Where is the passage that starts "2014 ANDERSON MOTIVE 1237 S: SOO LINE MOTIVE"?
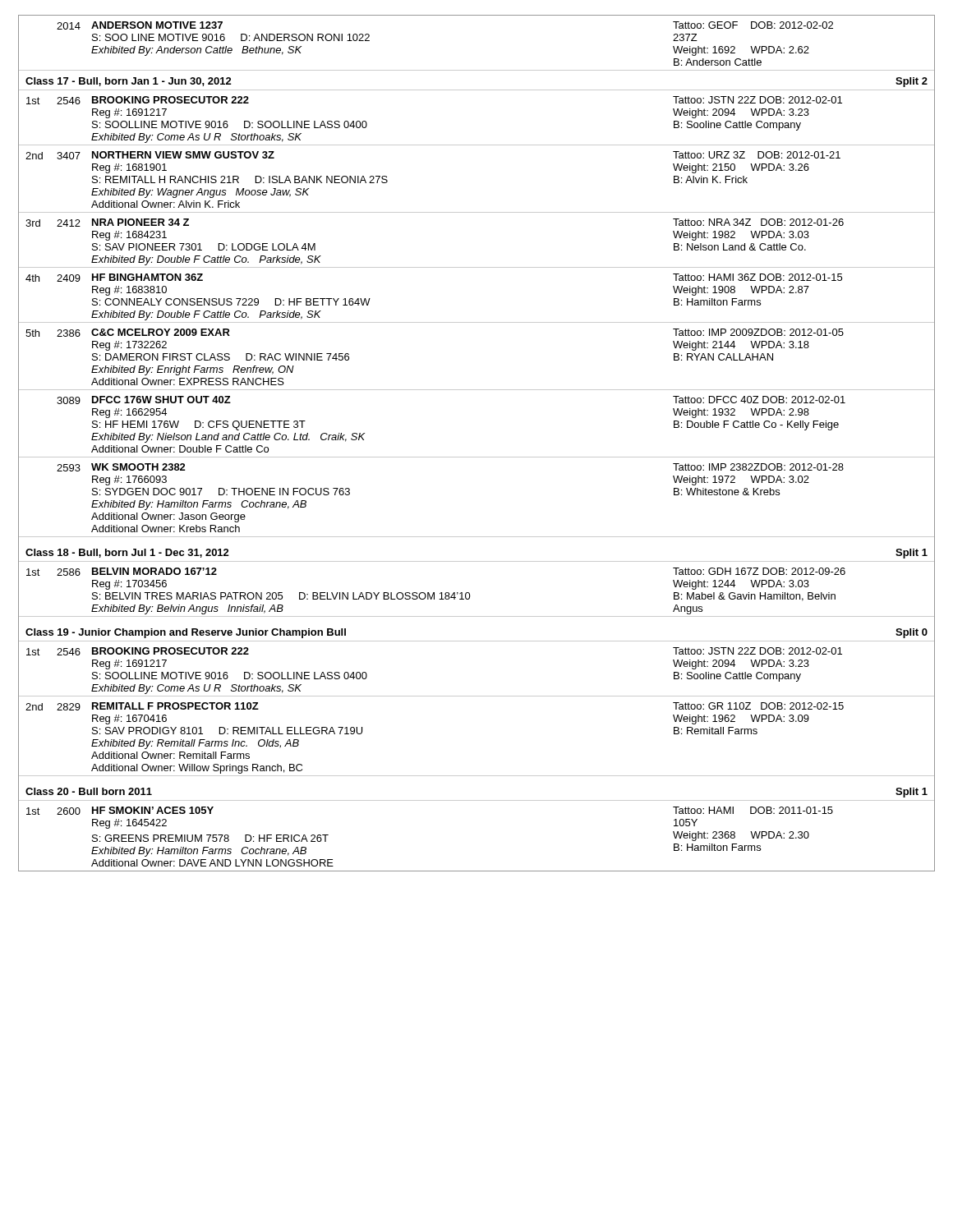 (x=71, y=25)
